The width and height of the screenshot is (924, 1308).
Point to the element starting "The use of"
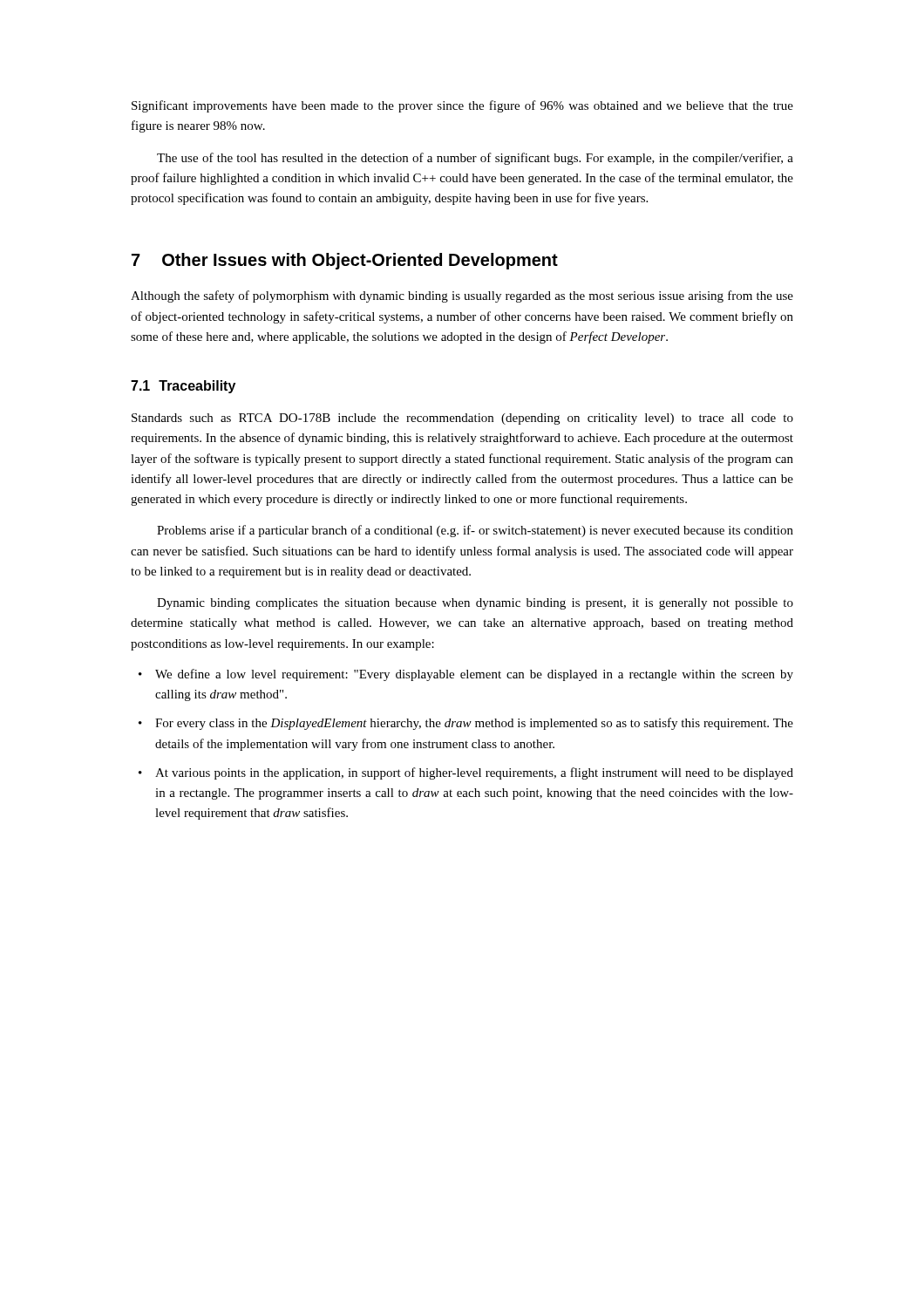pyautogui.click(x=462, y=178)
